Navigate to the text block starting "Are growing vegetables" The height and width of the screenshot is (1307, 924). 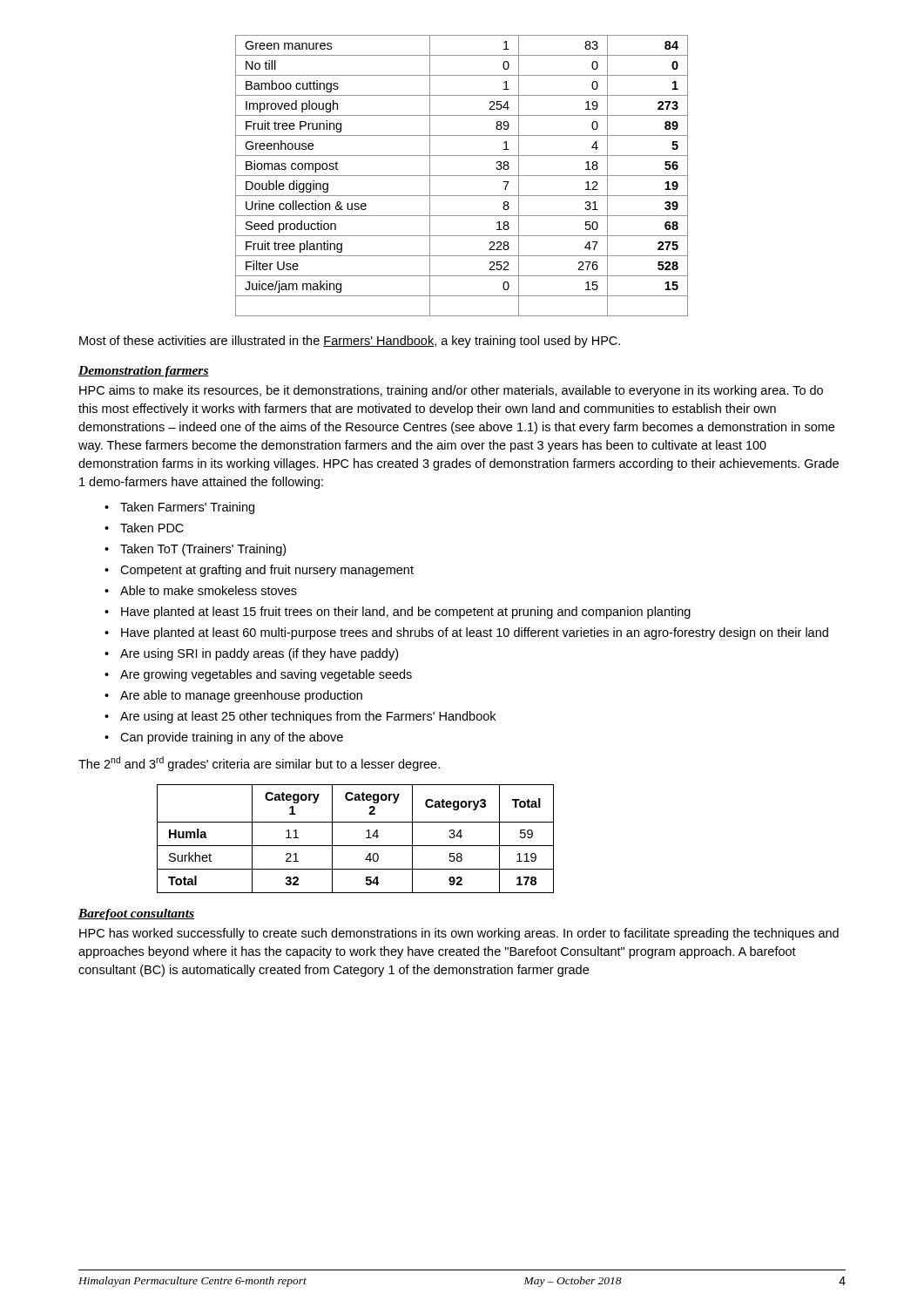pos(266,675)
